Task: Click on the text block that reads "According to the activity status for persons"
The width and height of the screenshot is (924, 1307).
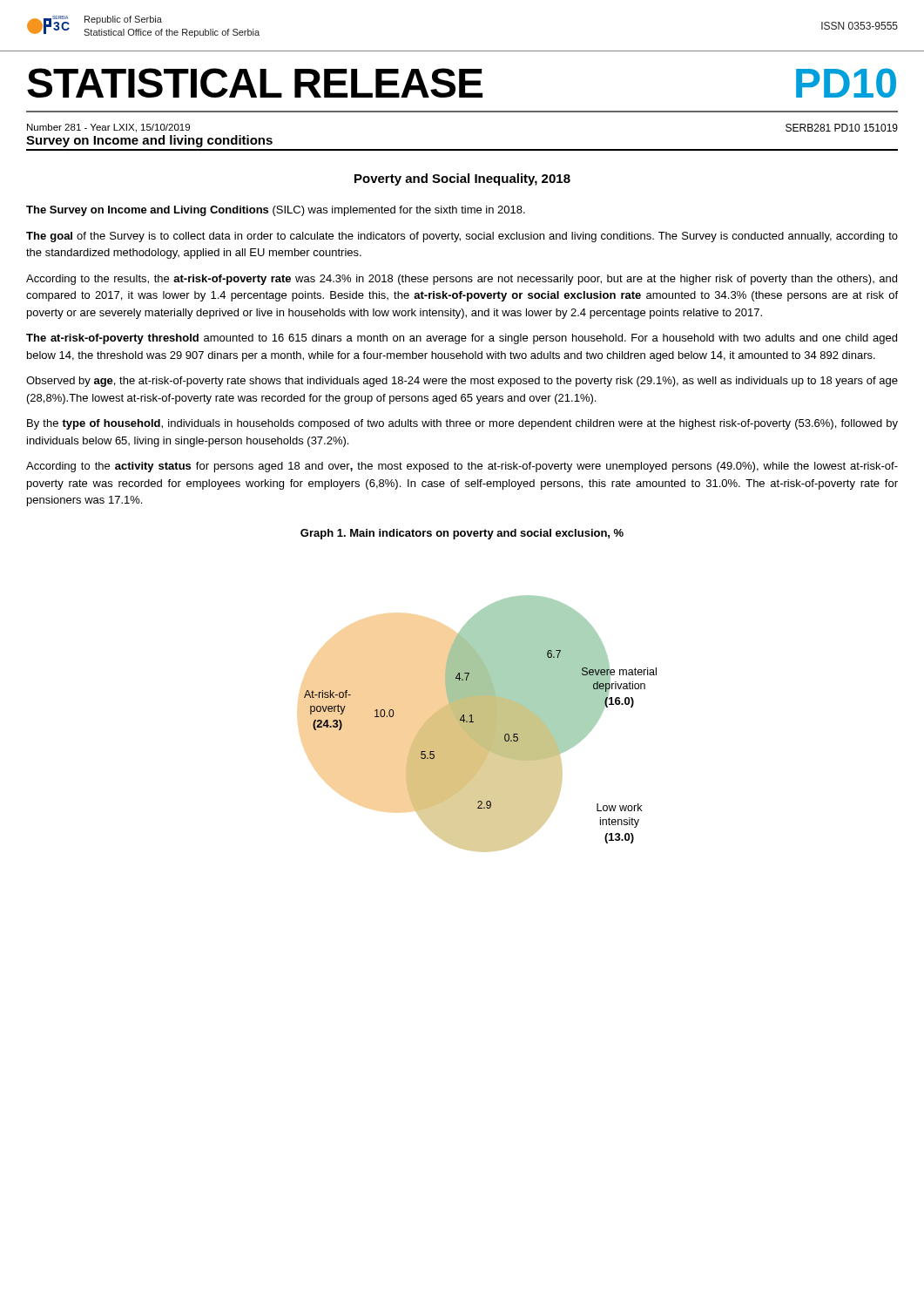Action: [x=462, y=483]
